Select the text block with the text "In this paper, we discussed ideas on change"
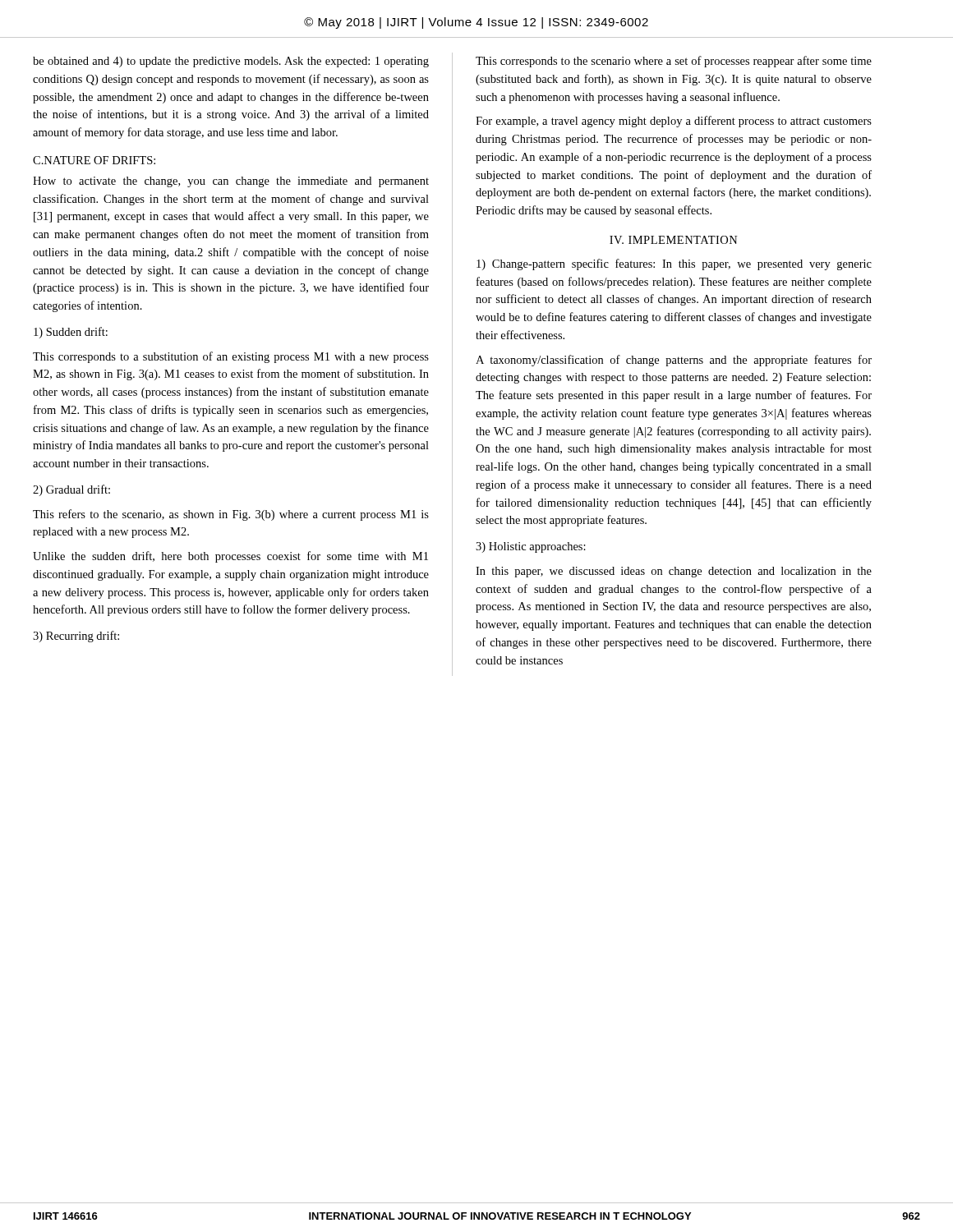The height and width of the screenshot is (1232, 953). 674,616
